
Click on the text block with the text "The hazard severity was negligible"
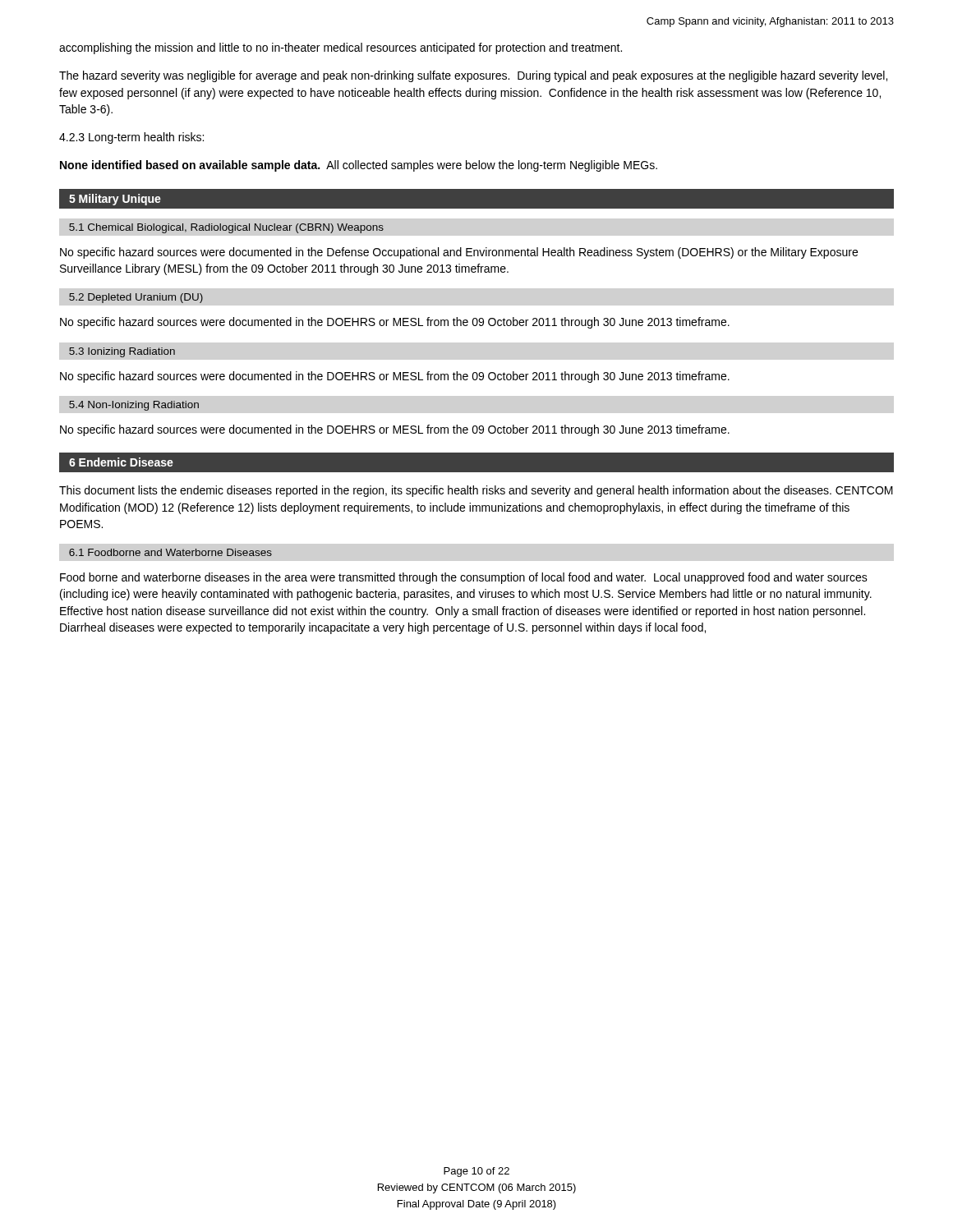point(474,92)
